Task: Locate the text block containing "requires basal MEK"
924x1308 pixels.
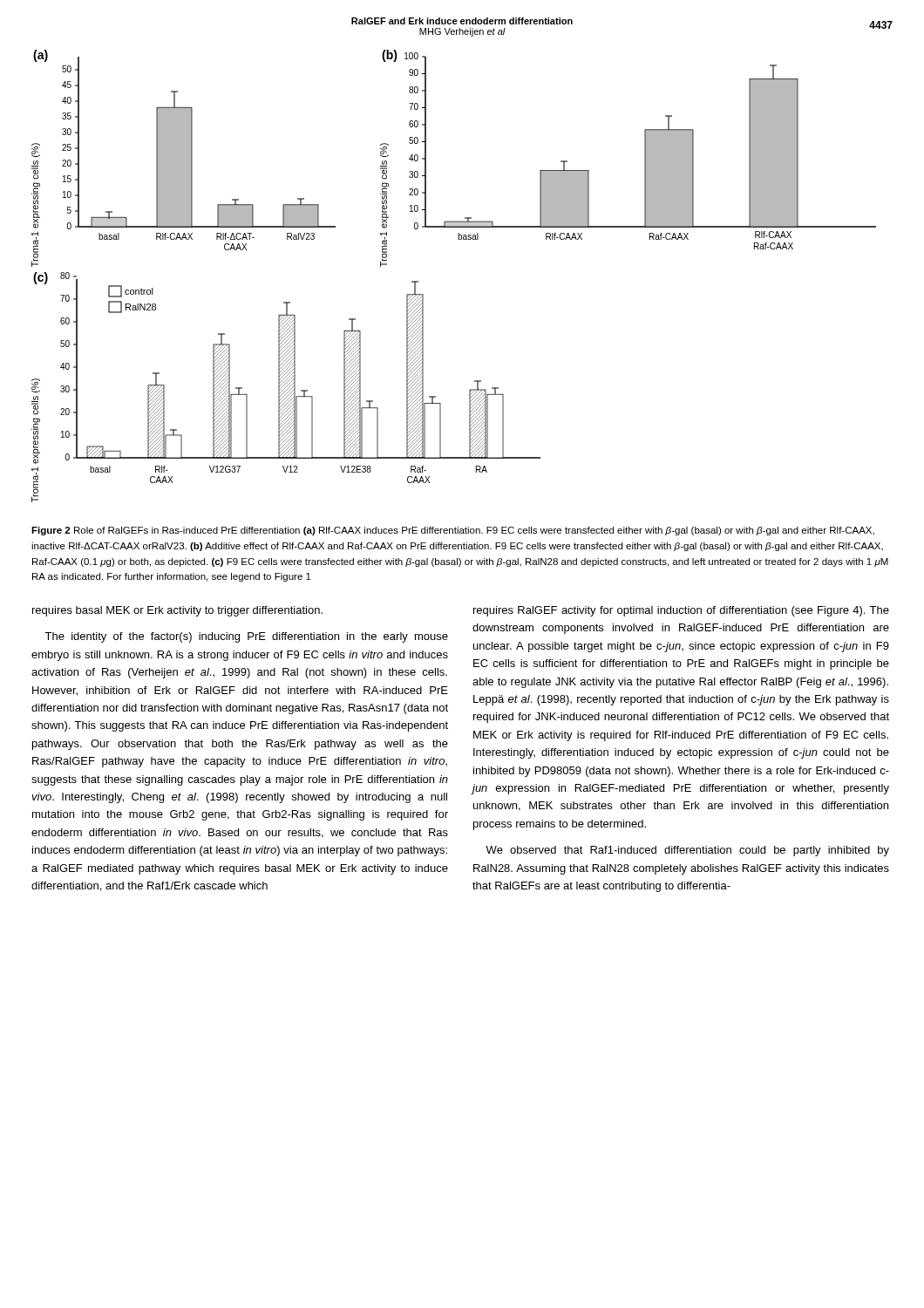Action: click(x=240, y=748)
